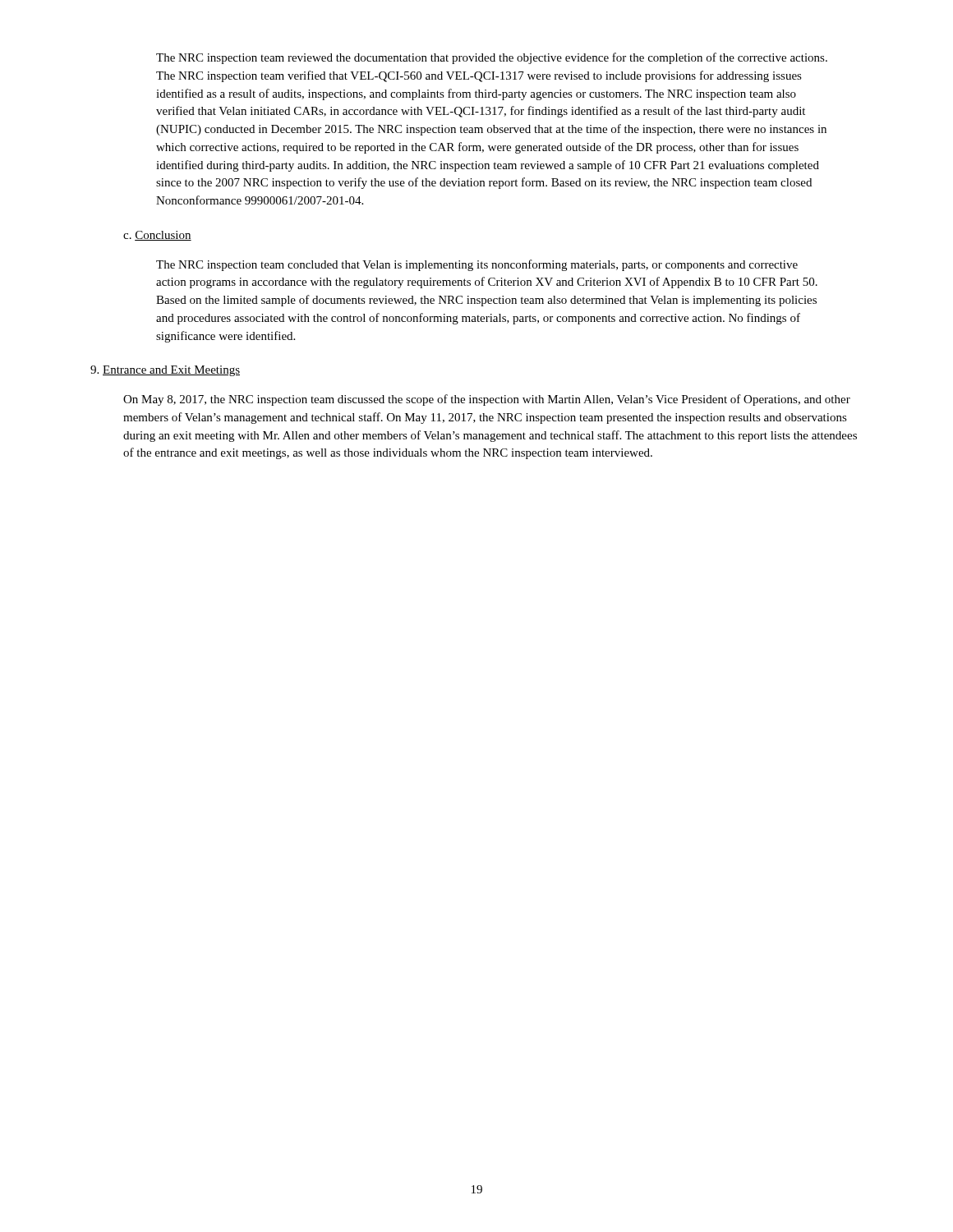Select the block starting "The NRC inspection team reviewed the"
This screenshot has width=953, height=1232.
pyautogui.click(x=493, y=130)
